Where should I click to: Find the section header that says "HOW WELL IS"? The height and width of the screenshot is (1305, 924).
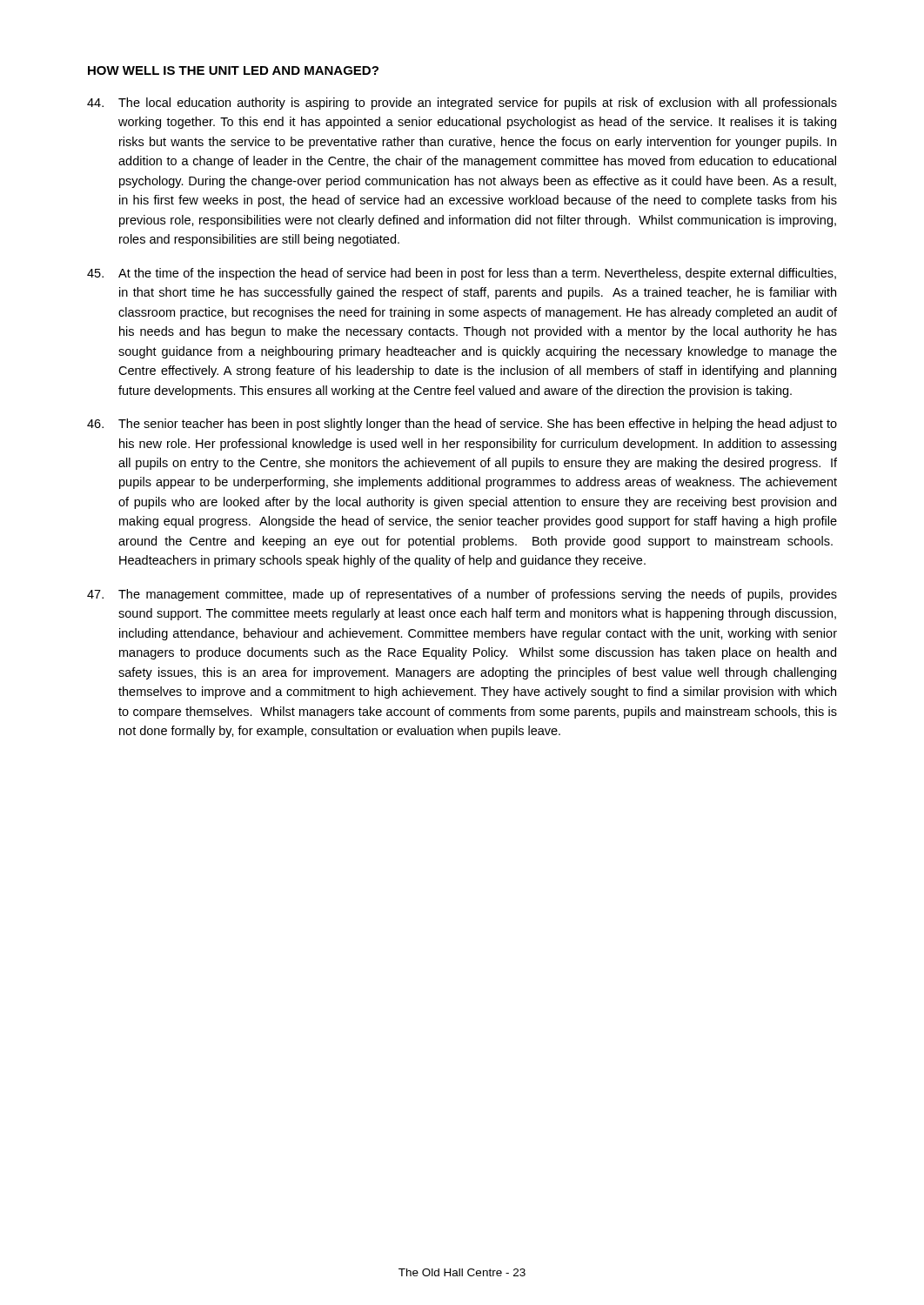click(233, 70)
